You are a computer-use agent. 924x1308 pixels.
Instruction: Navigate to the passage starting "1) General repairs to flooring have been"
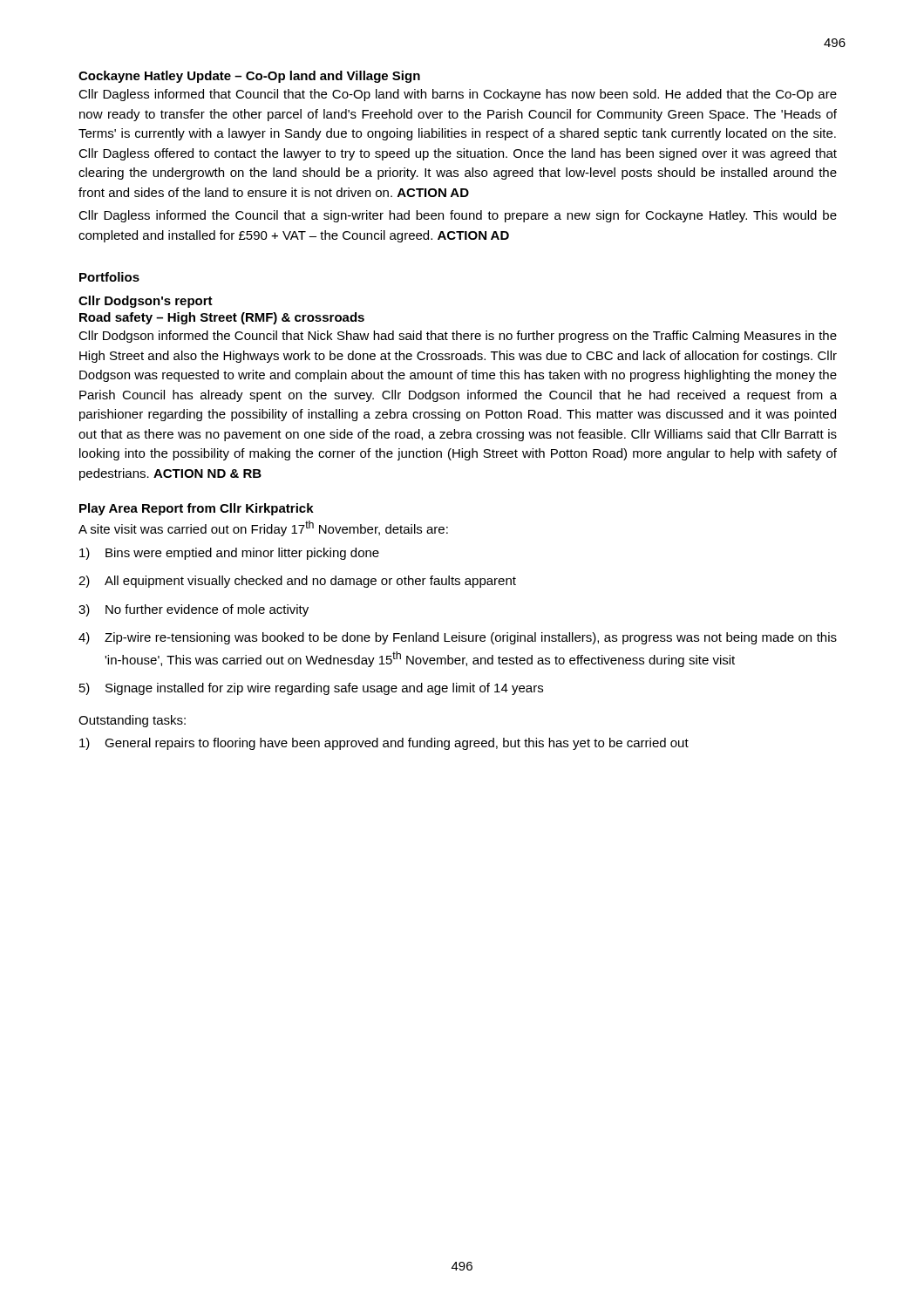[458, 743]
